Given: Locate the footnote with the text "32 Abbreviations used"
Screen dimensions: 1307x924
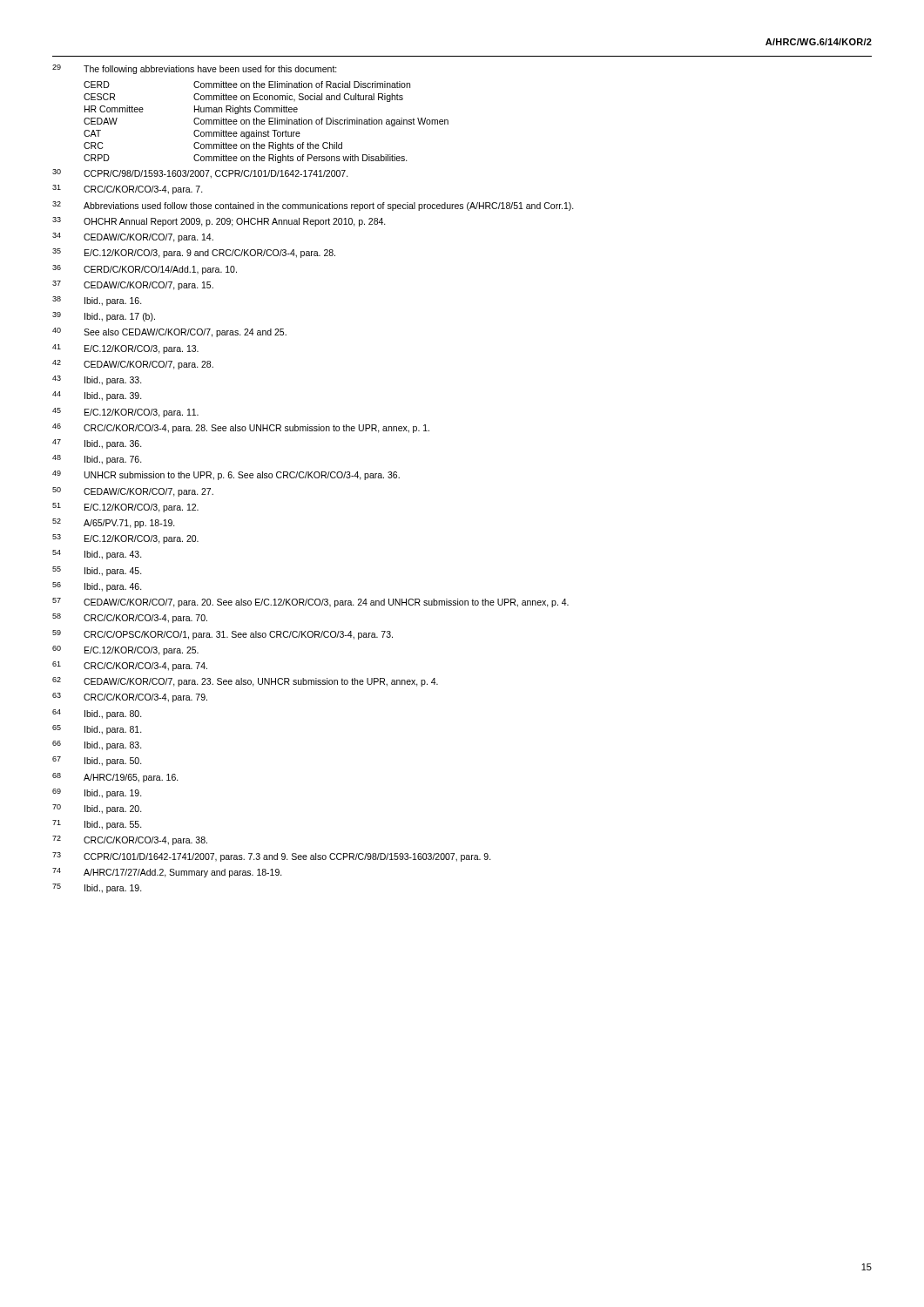Looking at the screenshot, I should 462,206.
